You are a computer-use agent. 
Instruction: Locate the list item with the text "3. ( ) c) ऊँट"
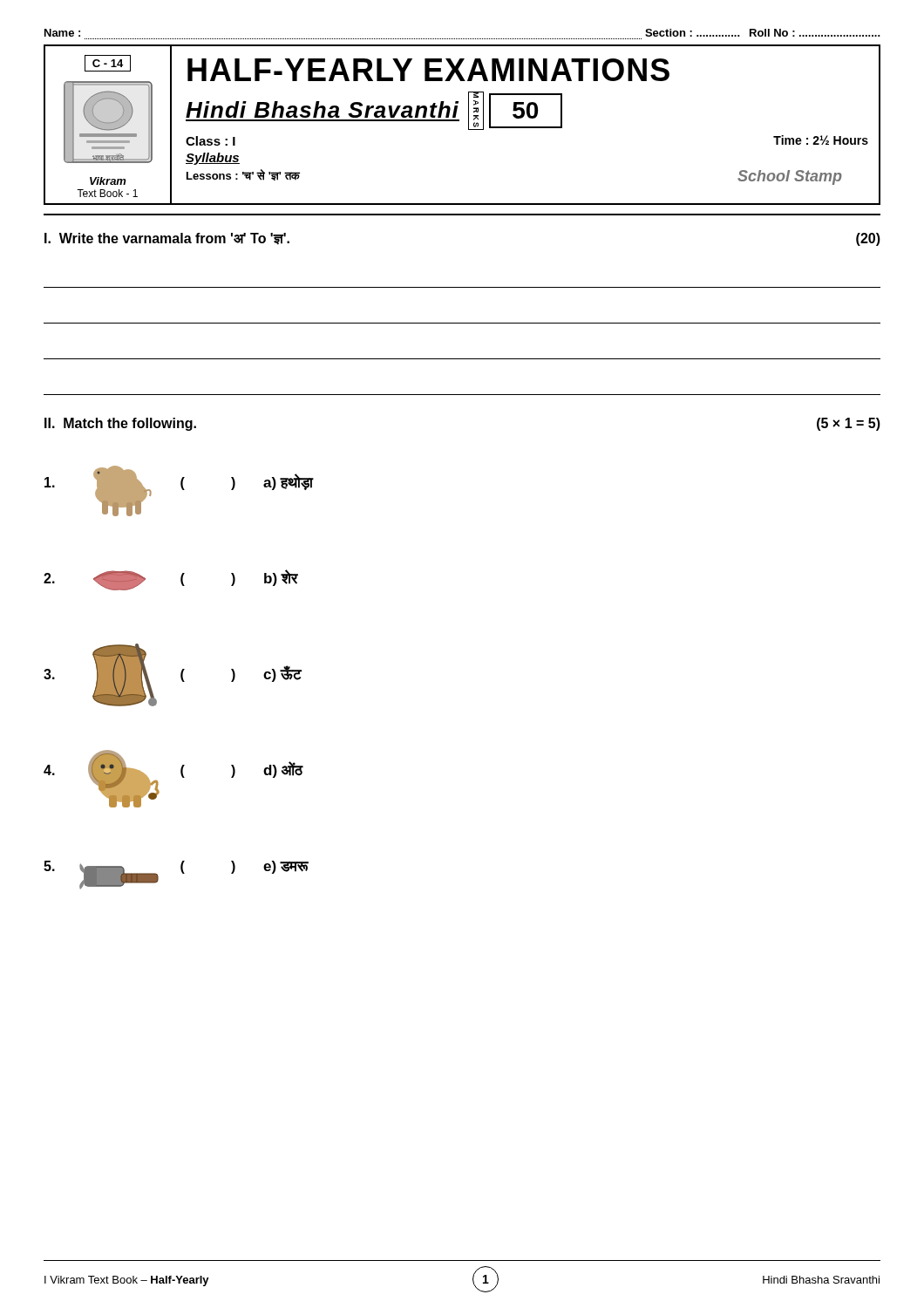pos(173,675)
